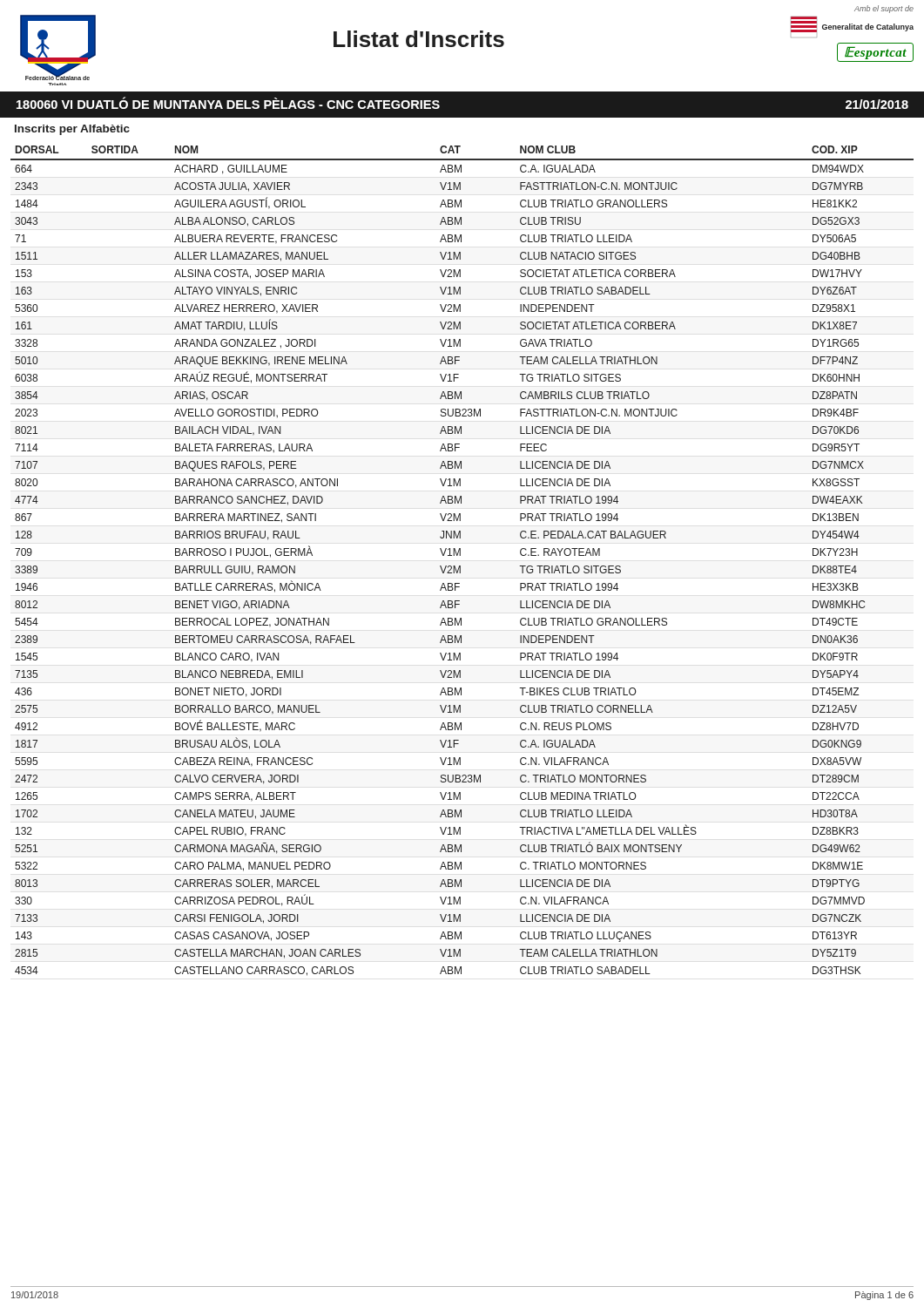Image resolution: width=924 pixels, height=1307 pixels.
Task: Select a table
Action: coord(462,560)
